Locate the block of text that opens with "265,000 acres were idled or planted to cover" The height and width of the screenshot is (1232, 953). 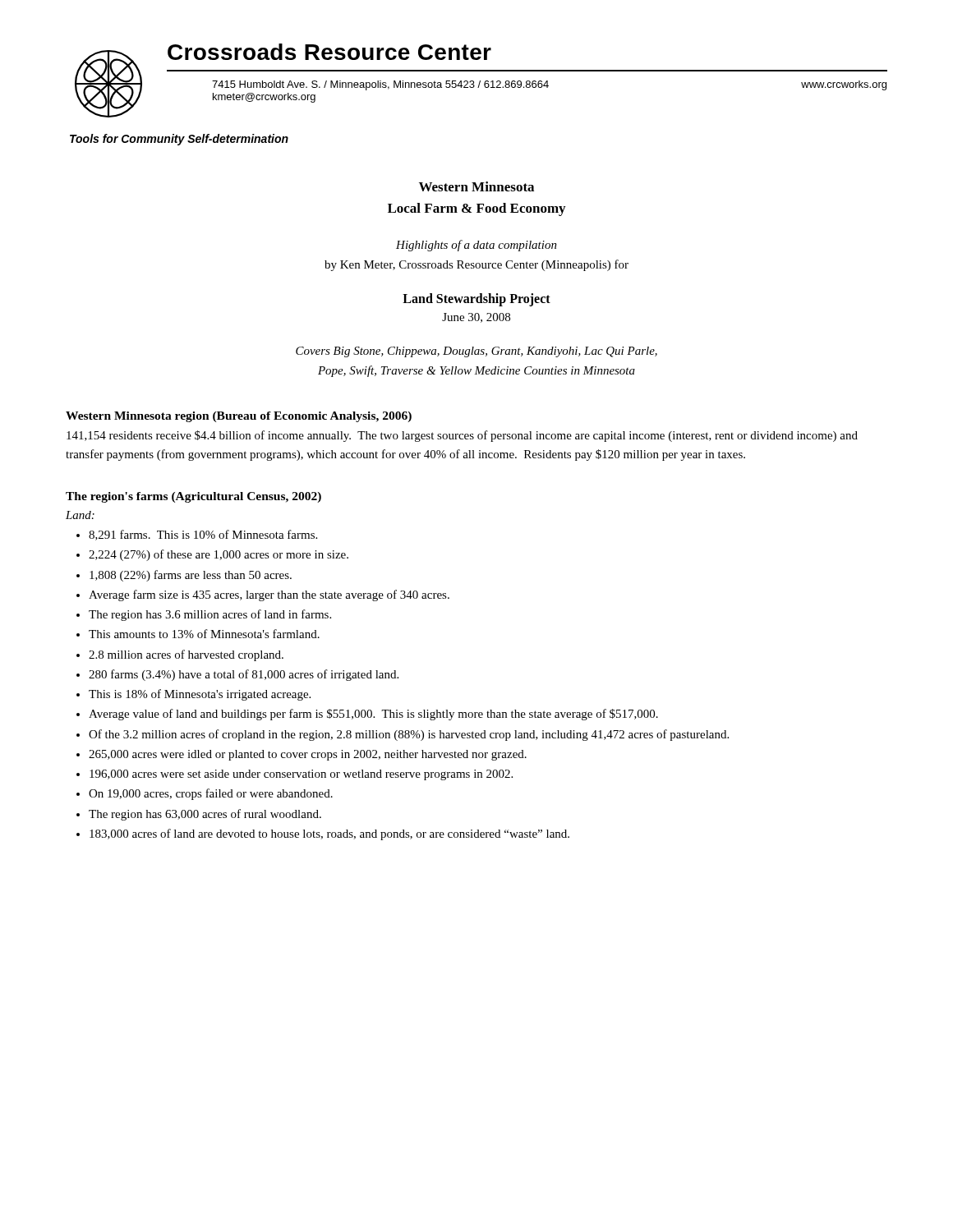[x=308, y=754]
